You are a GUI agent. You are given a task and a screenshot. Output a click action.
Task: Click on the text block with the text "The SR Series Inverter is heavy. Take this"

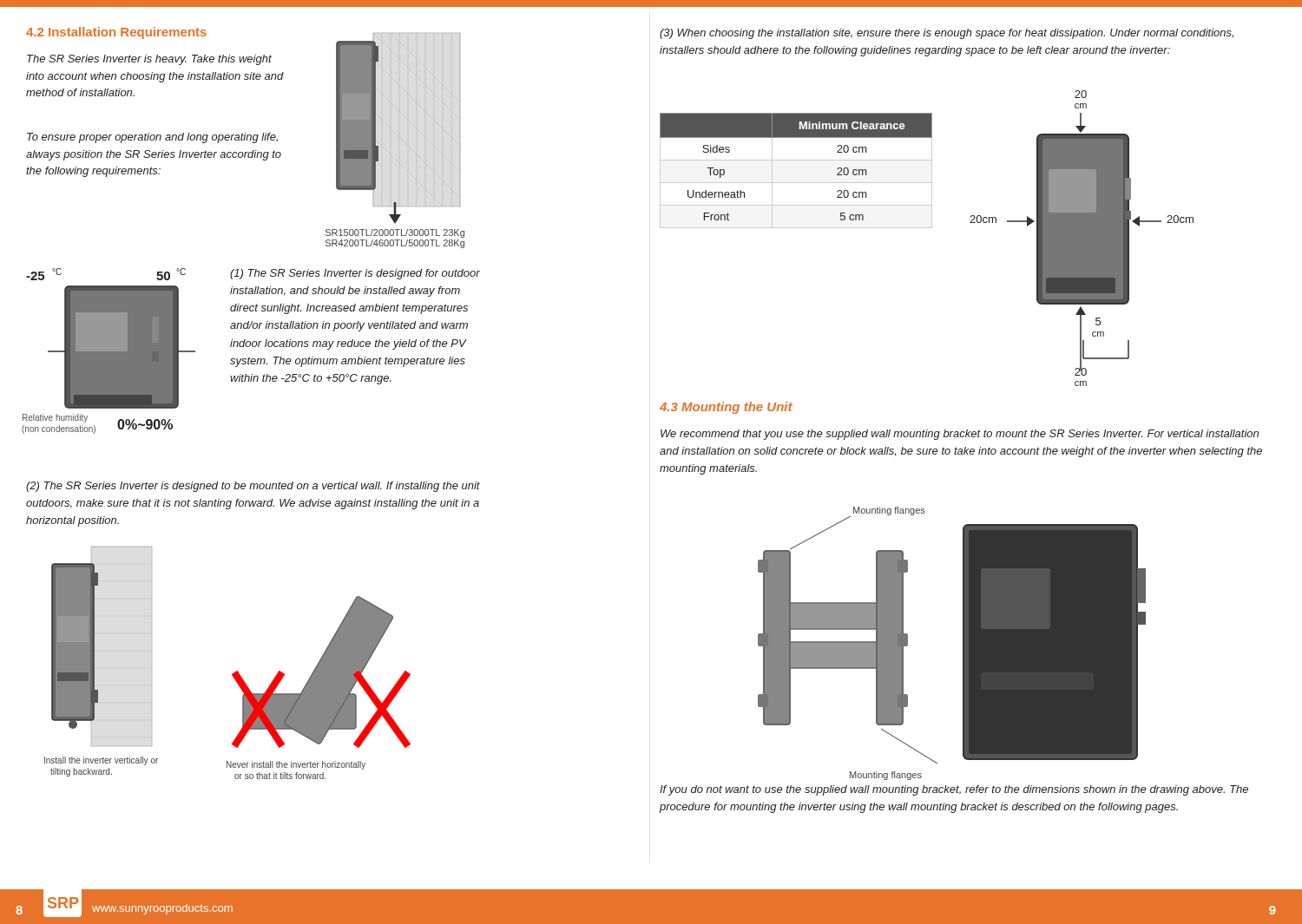point(155,75)
